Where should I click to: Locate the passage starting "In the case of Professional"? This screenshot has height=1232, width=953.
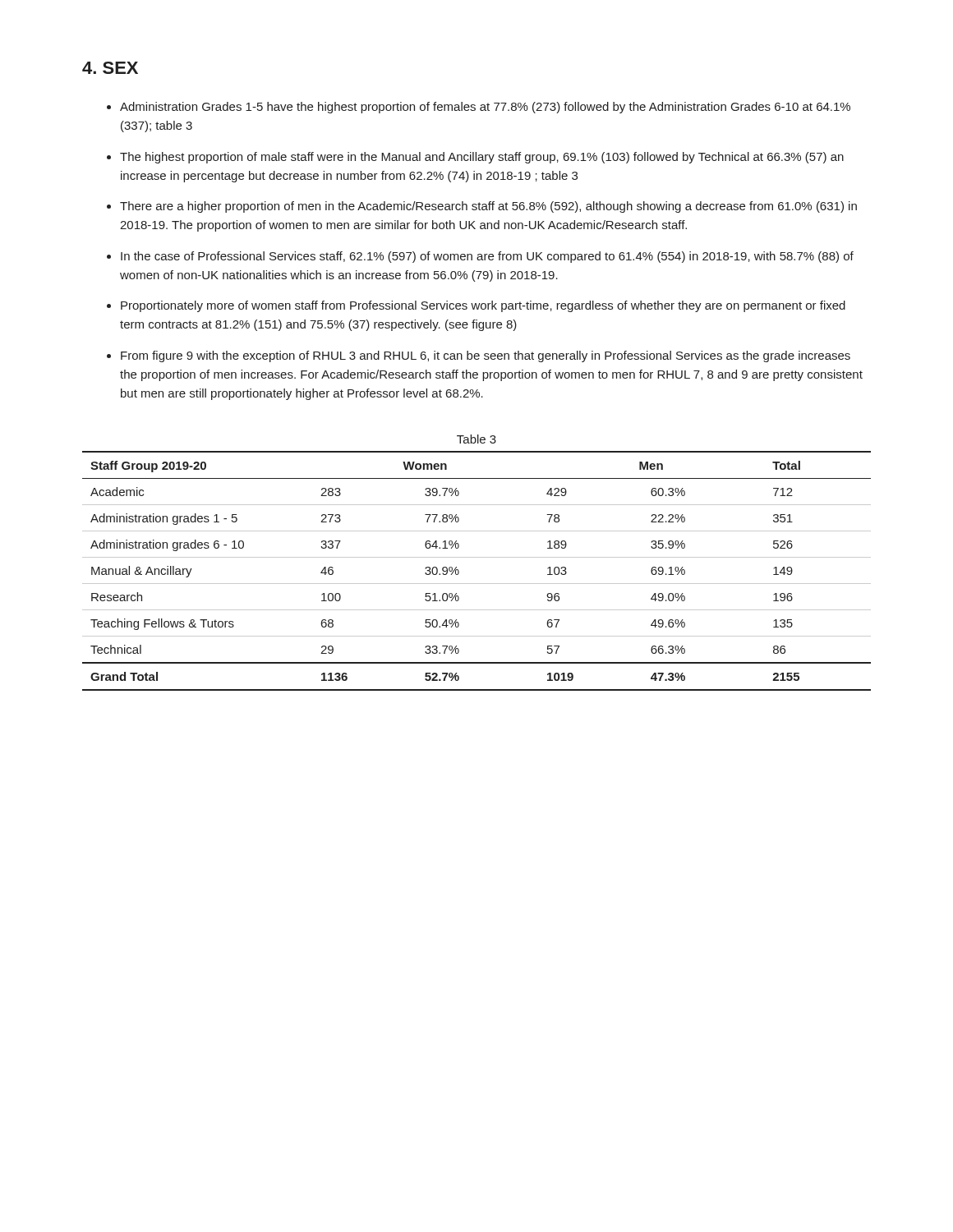[x=487, y=265]
